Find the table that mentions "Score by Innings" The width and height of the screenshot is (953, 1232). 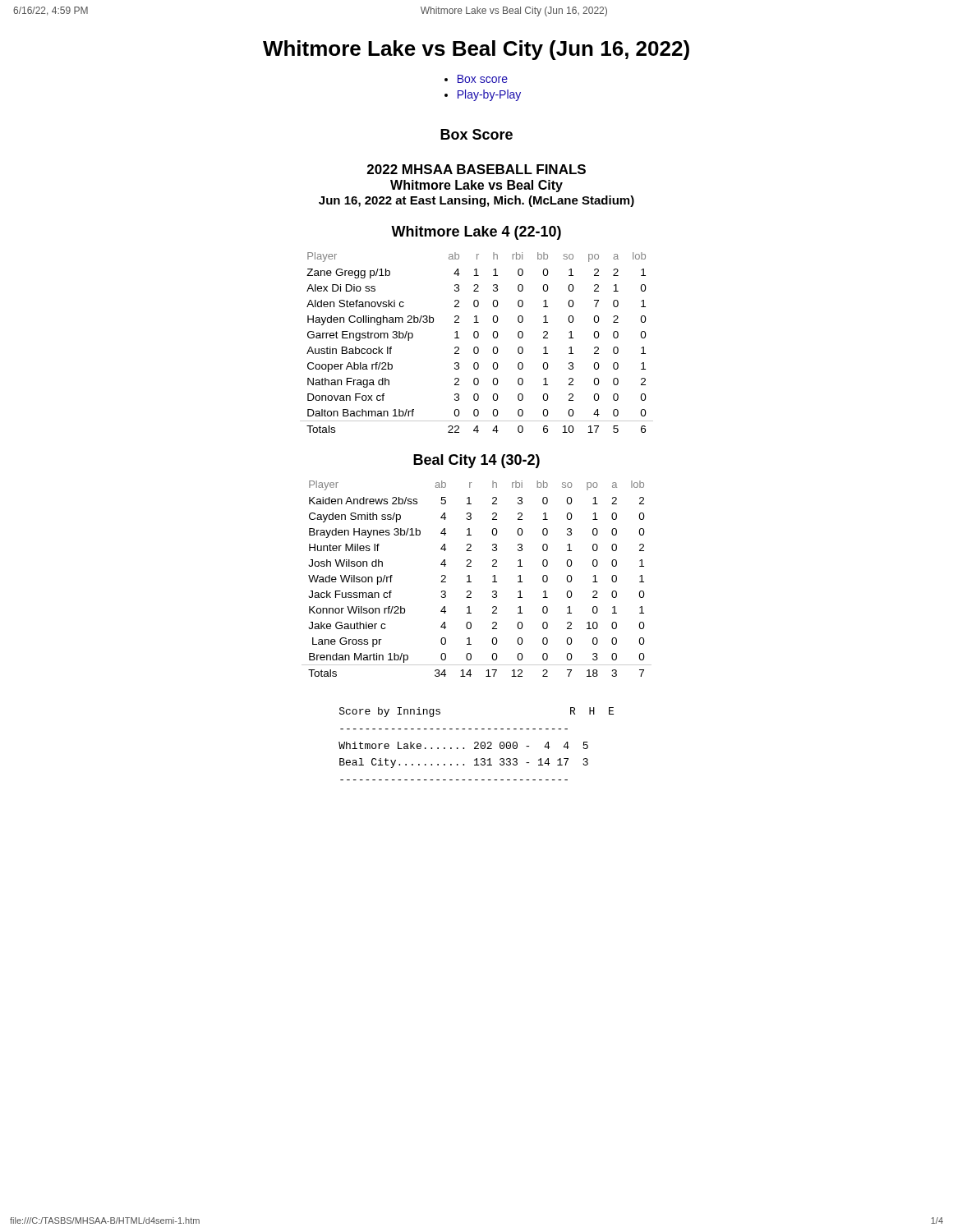476,743
